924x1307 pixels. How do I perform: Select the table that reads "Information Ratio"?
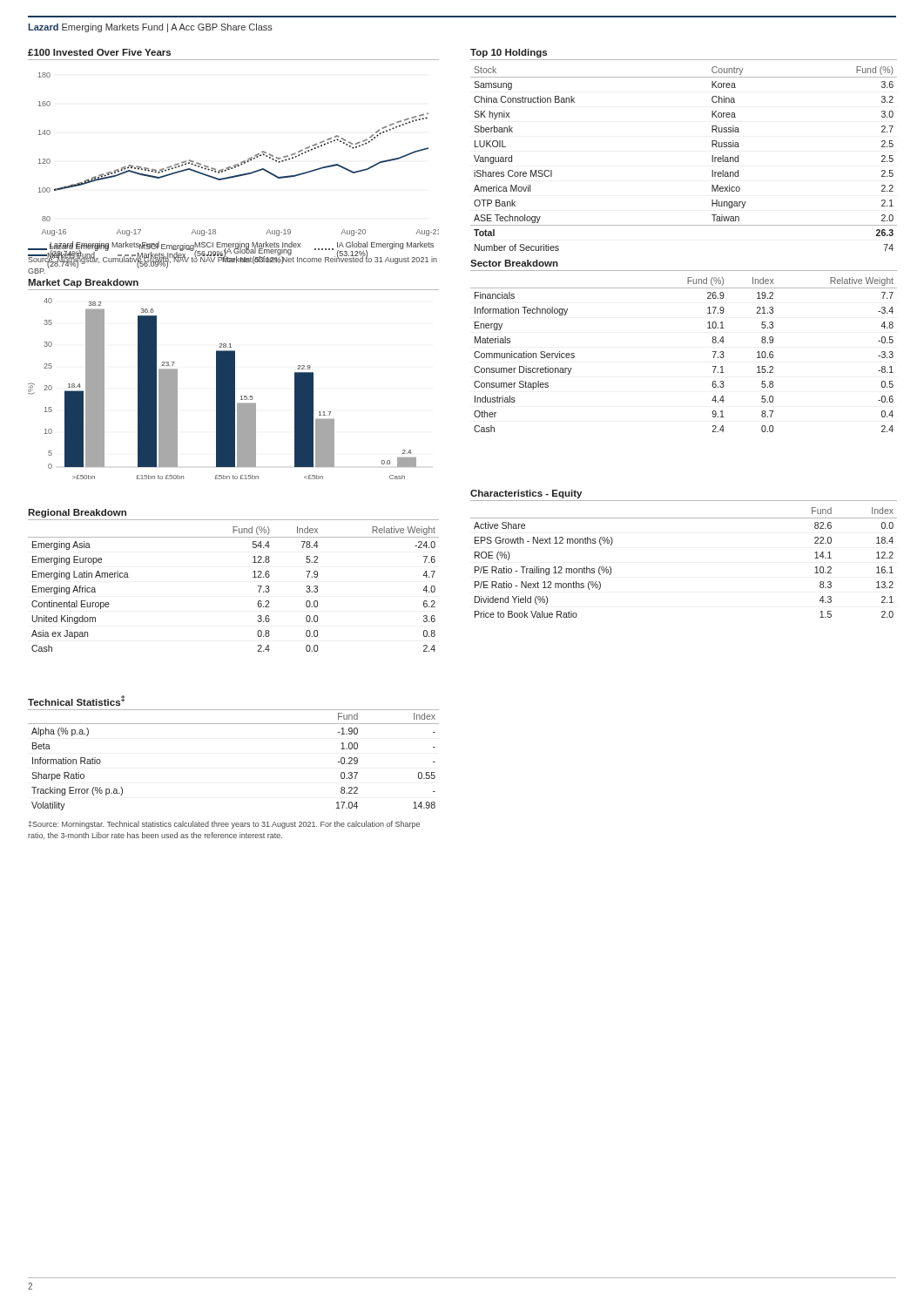tap(233, 761)
